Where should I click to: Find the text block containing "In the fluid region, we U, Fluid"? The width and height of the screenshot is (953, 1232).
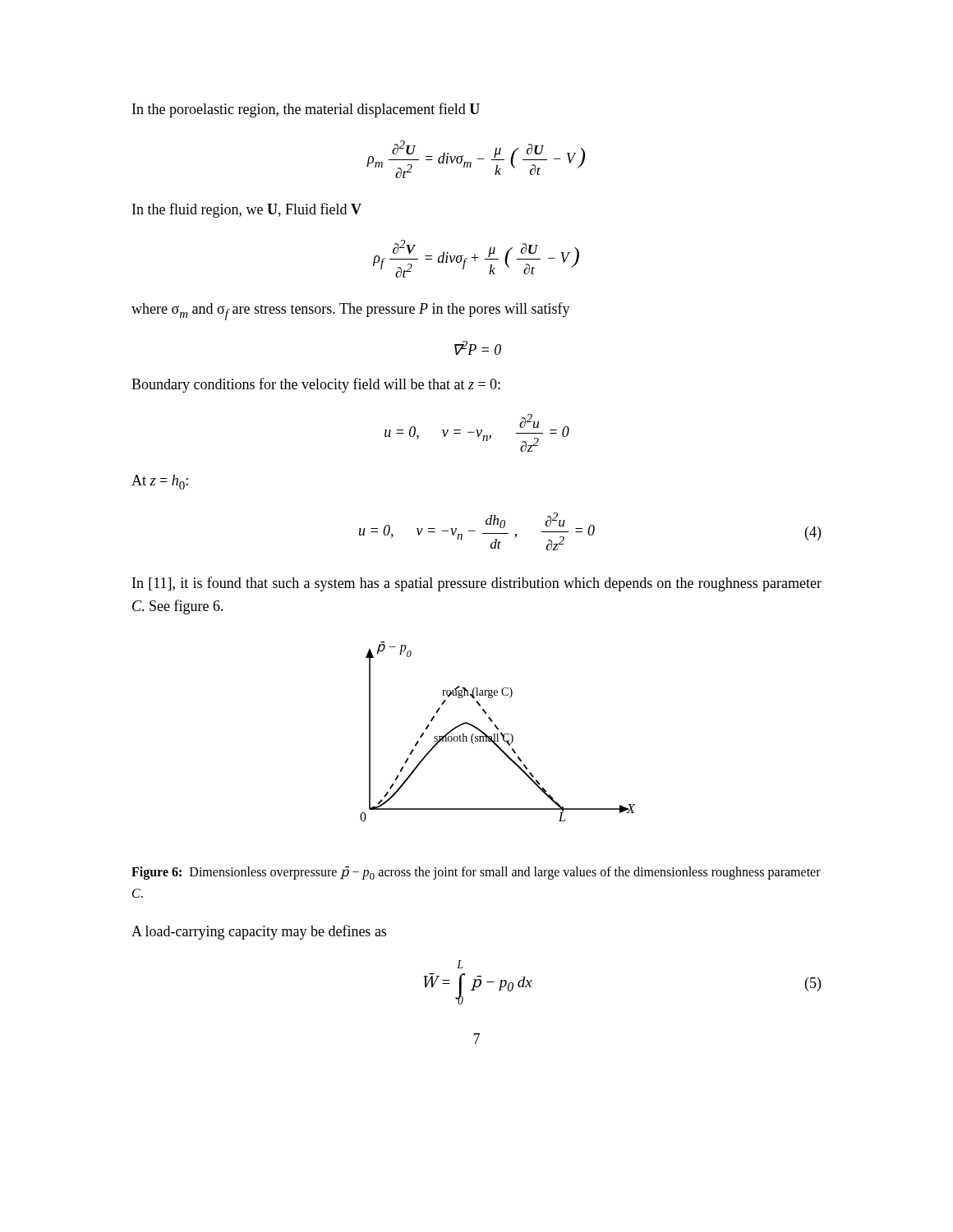coord(246,209)
